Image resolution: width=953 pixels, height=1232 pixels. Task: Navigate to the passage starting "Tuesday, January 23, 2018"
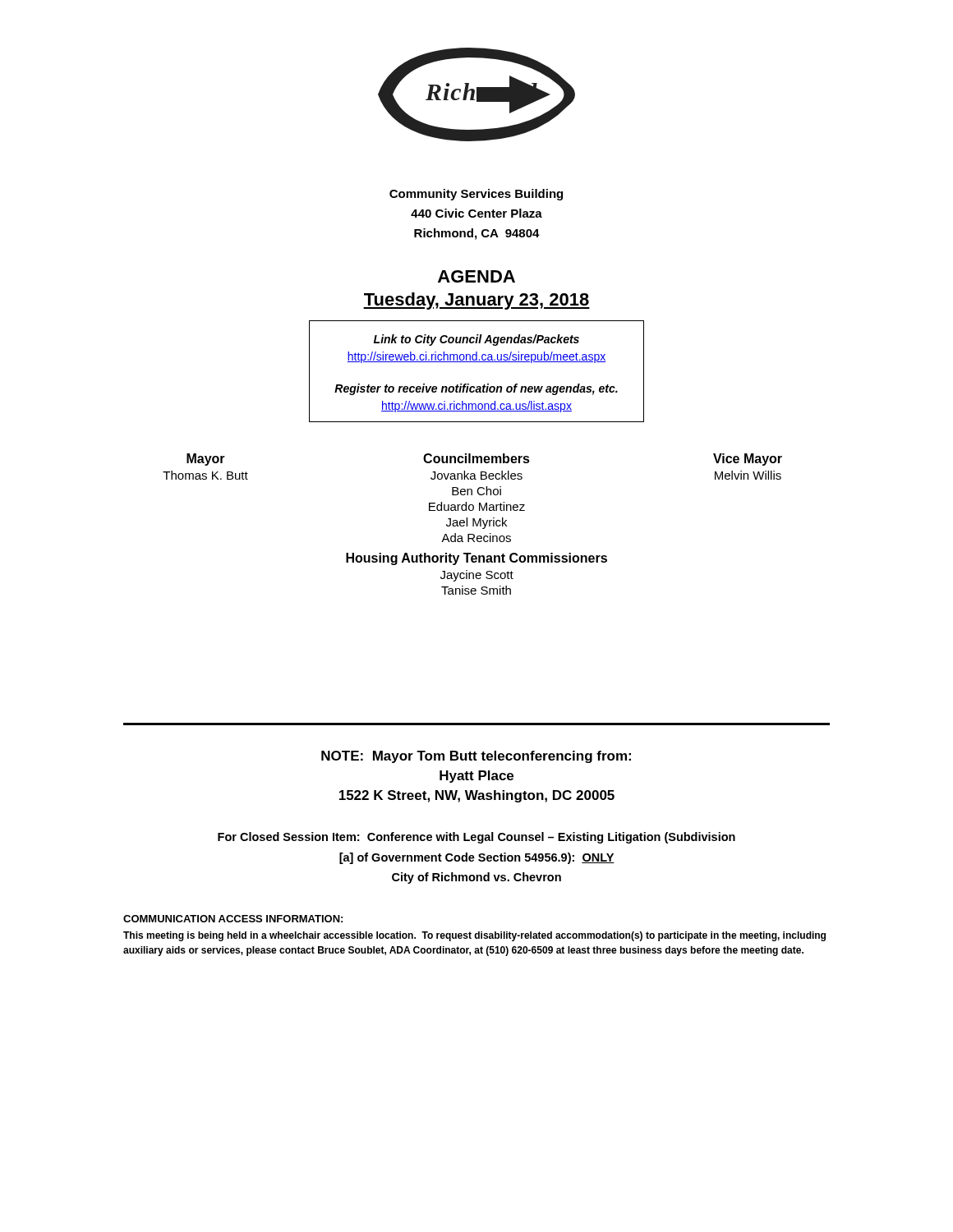pyautogui.click(x=476, y=299)
